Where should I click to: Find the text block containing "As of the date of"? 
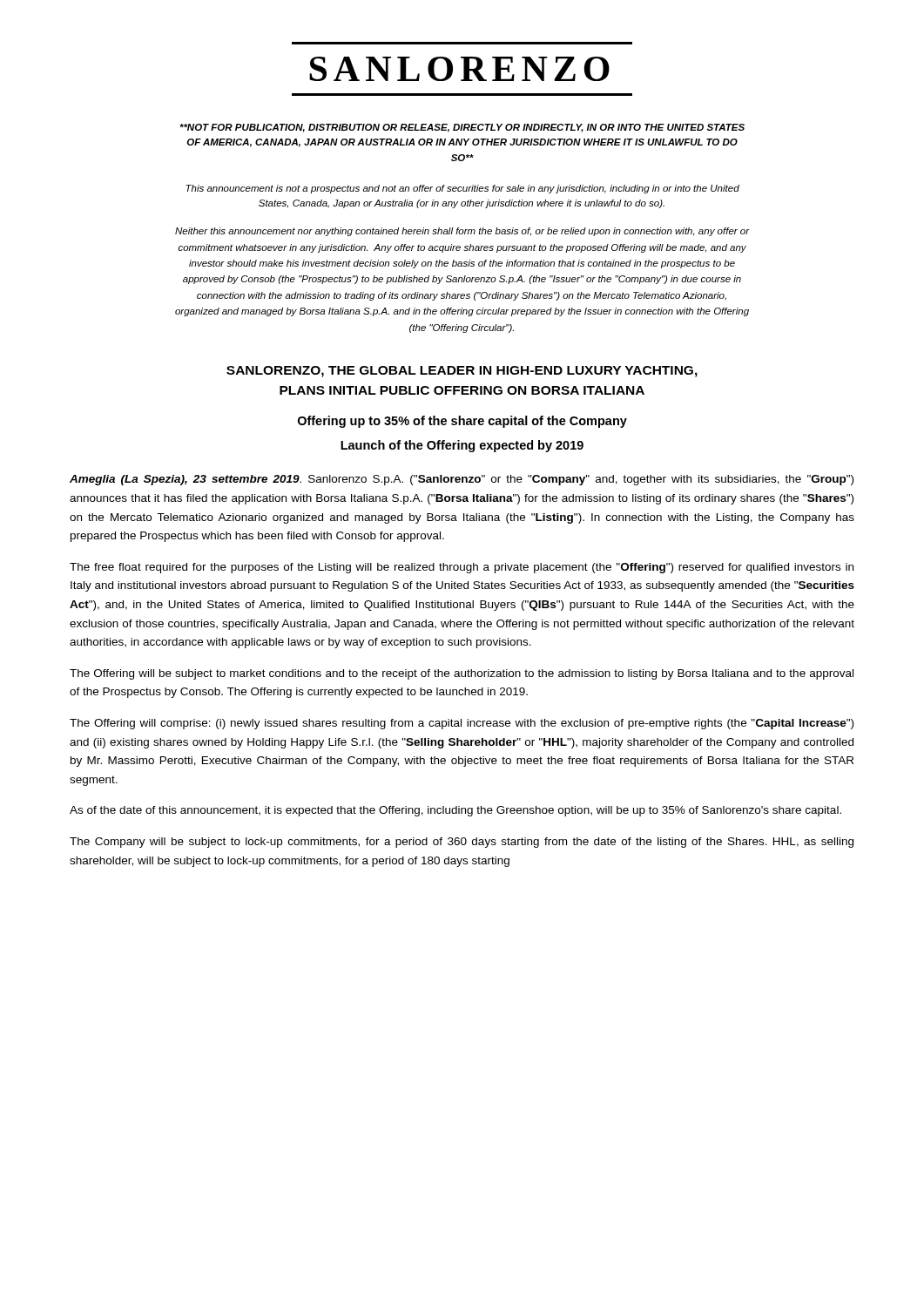(456, 810)
